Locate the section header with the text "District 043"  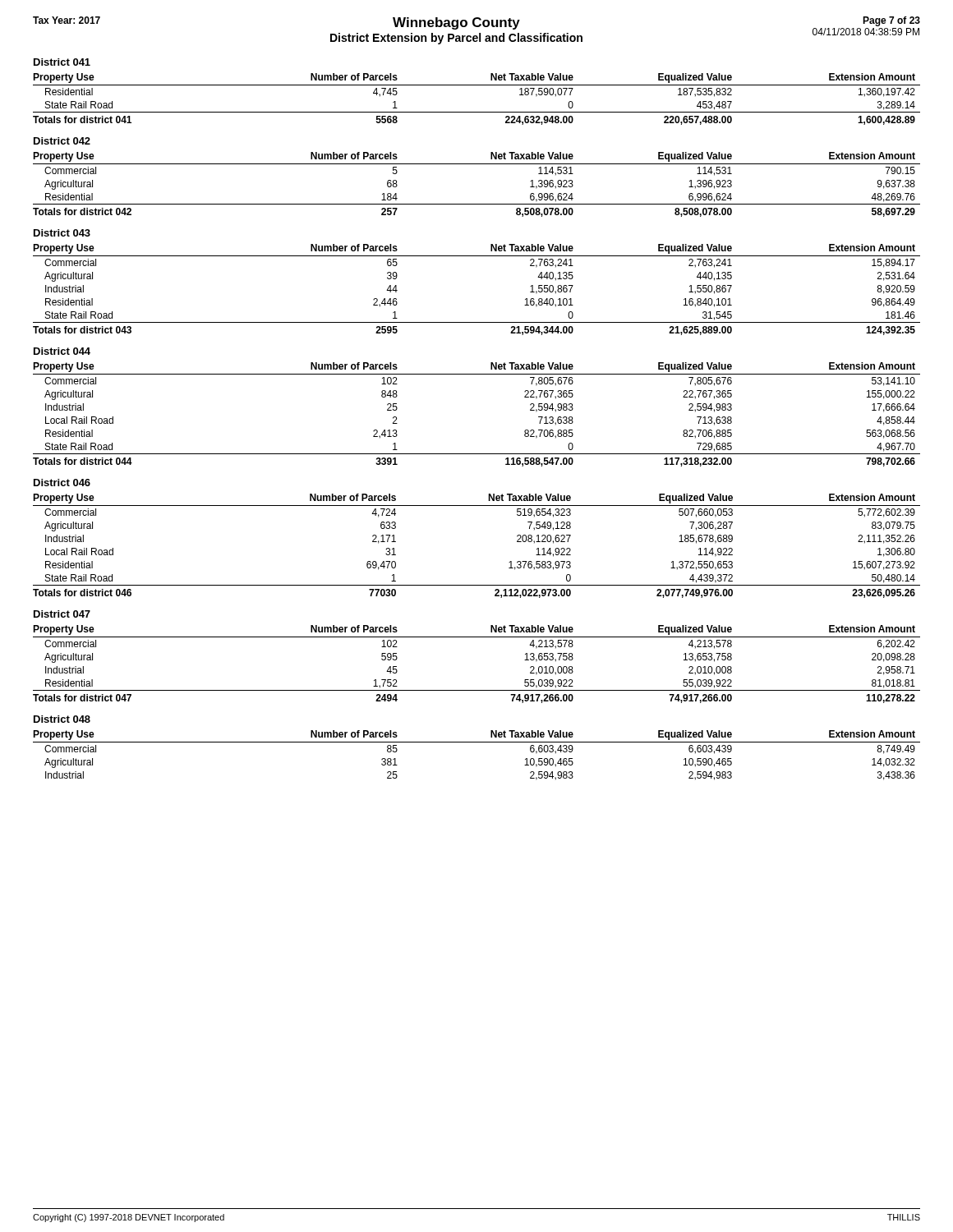[x=62, y=233]
